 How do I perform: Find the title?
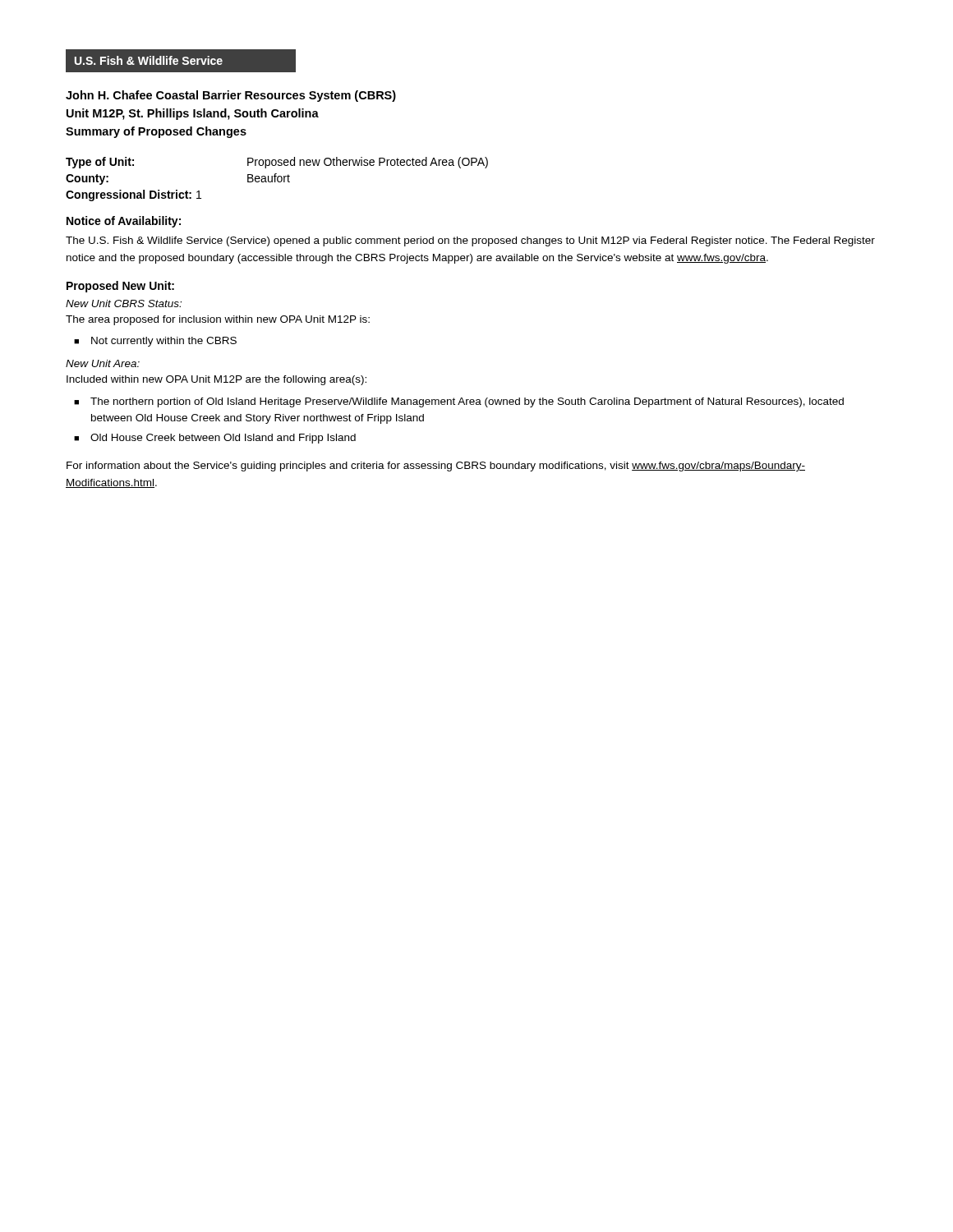coord(476,114)
